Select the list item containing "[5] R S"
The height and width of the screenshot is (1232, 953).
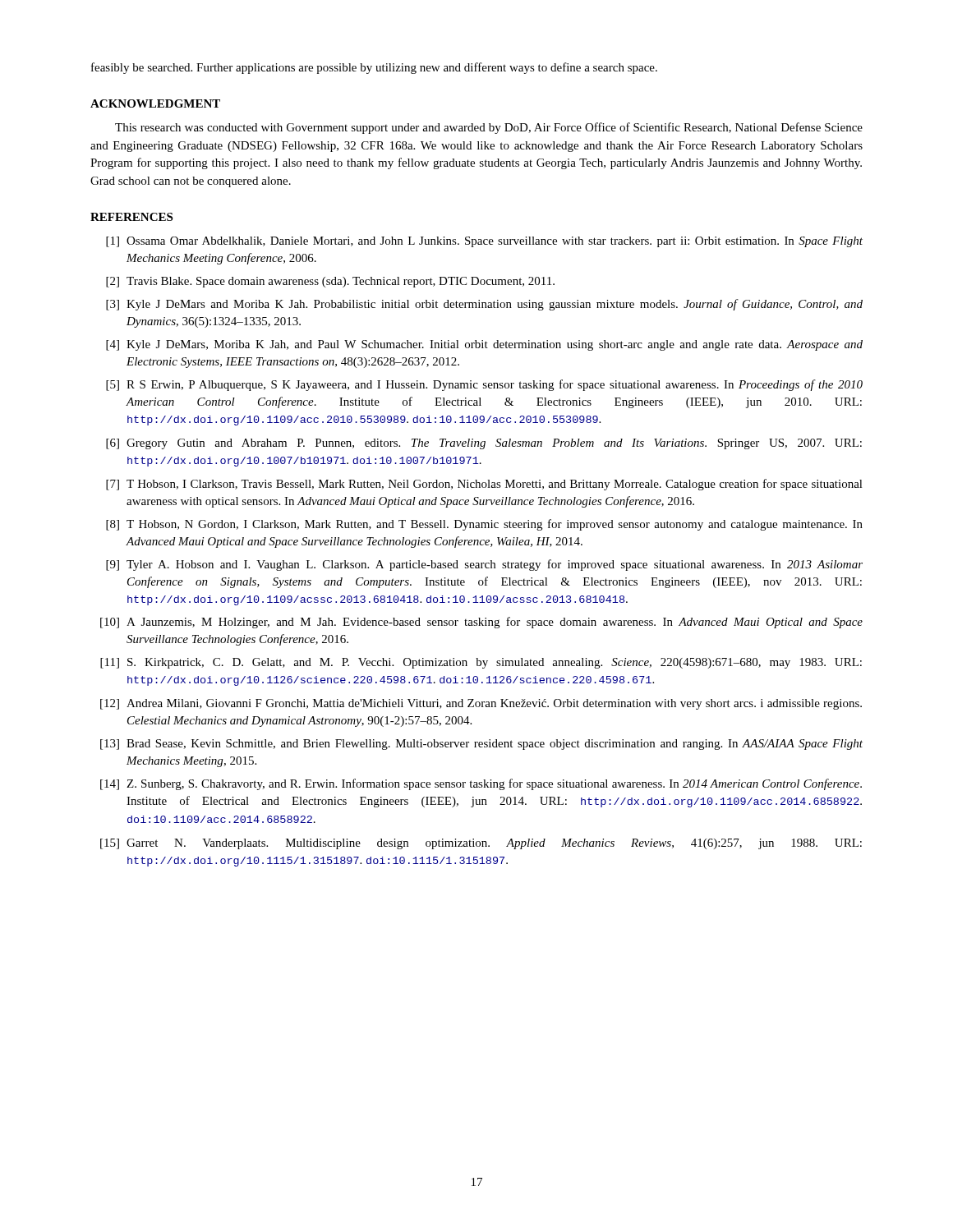[x=476, y=402]
